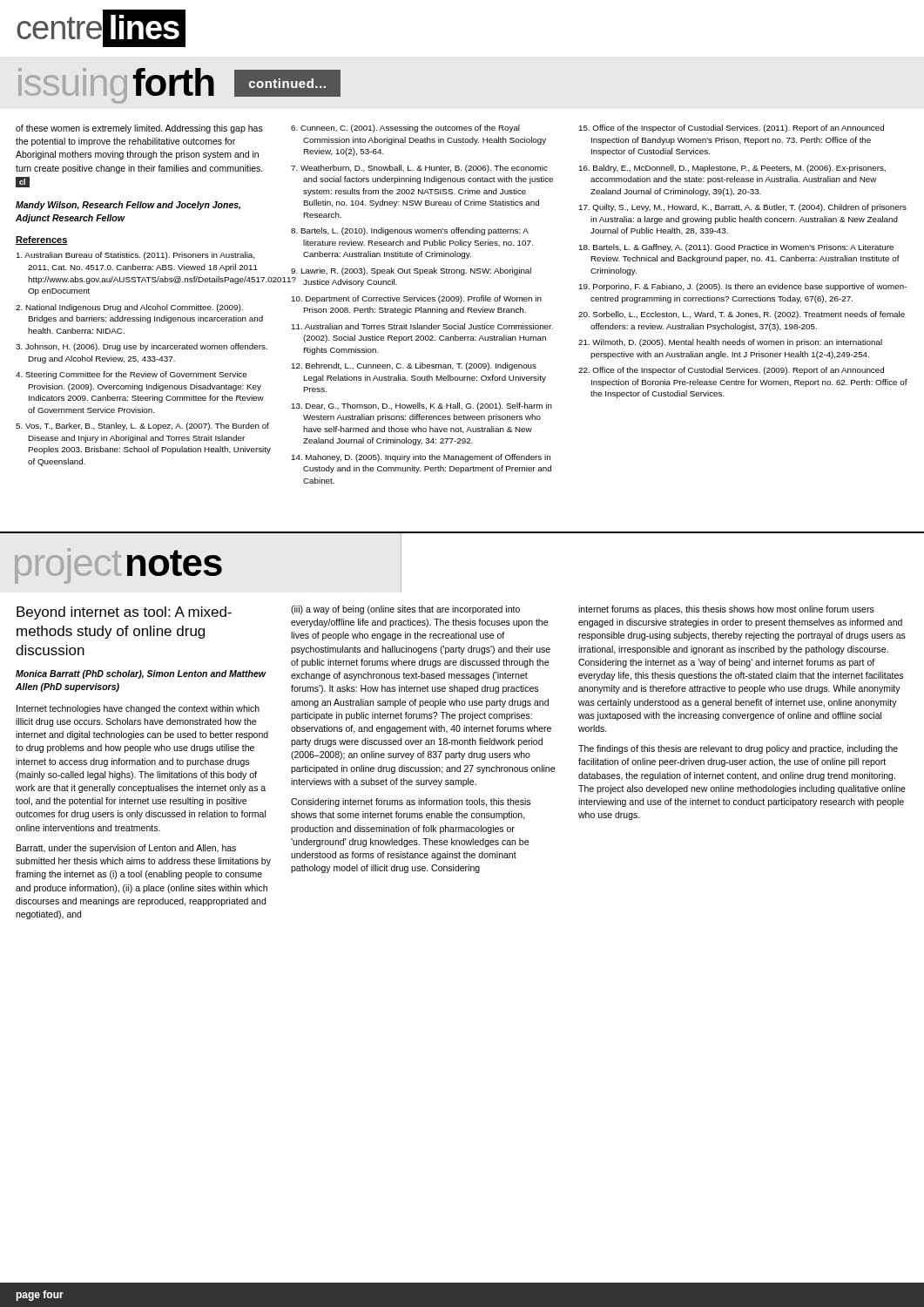This screenshot has width=924, height=1307.
Task: Find the list item that says "5. Vos, T., Barker, B.,"
Action: (x=143, y=443)
